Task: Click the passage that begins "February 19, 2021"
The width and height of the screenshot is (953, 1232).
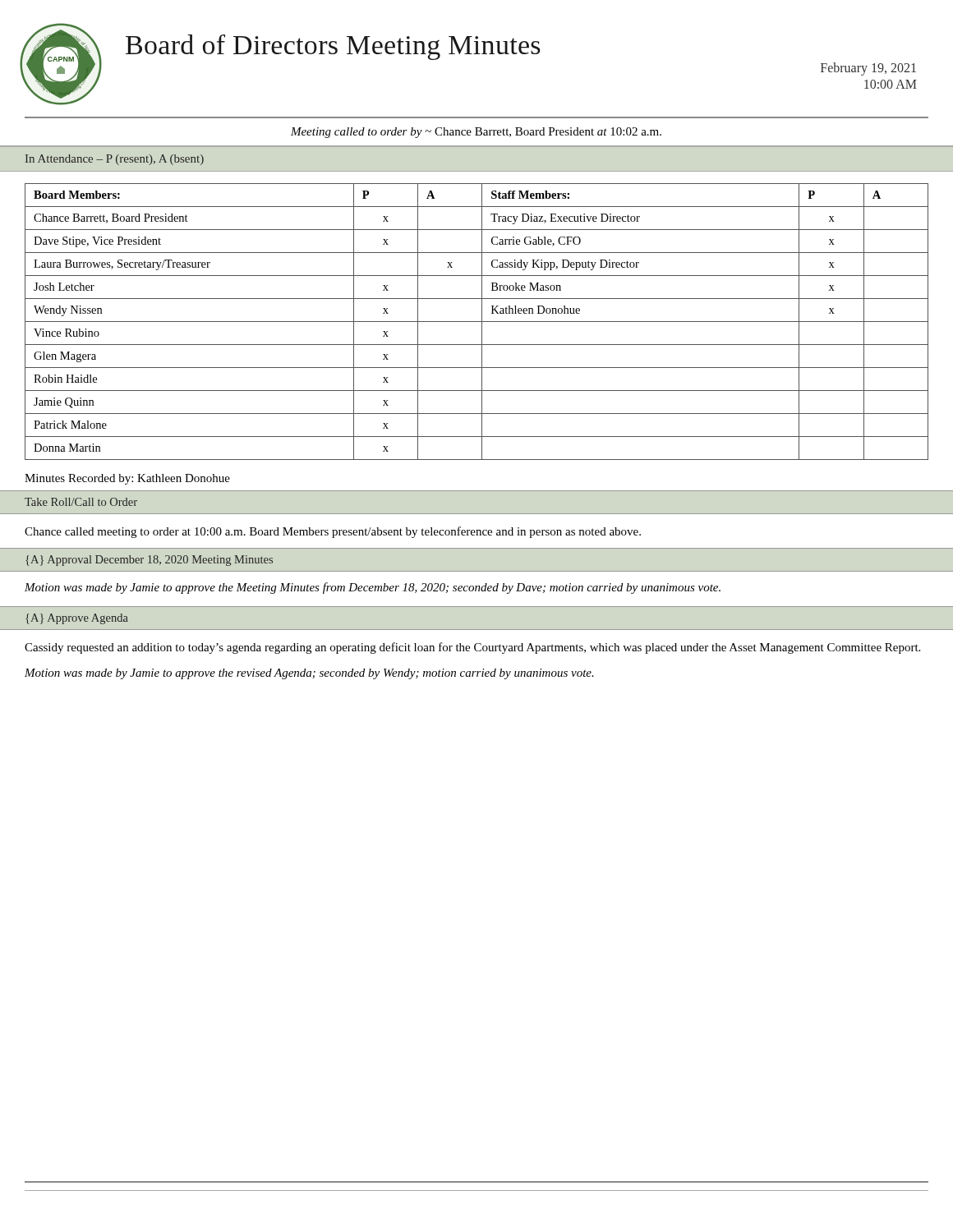Action: point(868,69)
